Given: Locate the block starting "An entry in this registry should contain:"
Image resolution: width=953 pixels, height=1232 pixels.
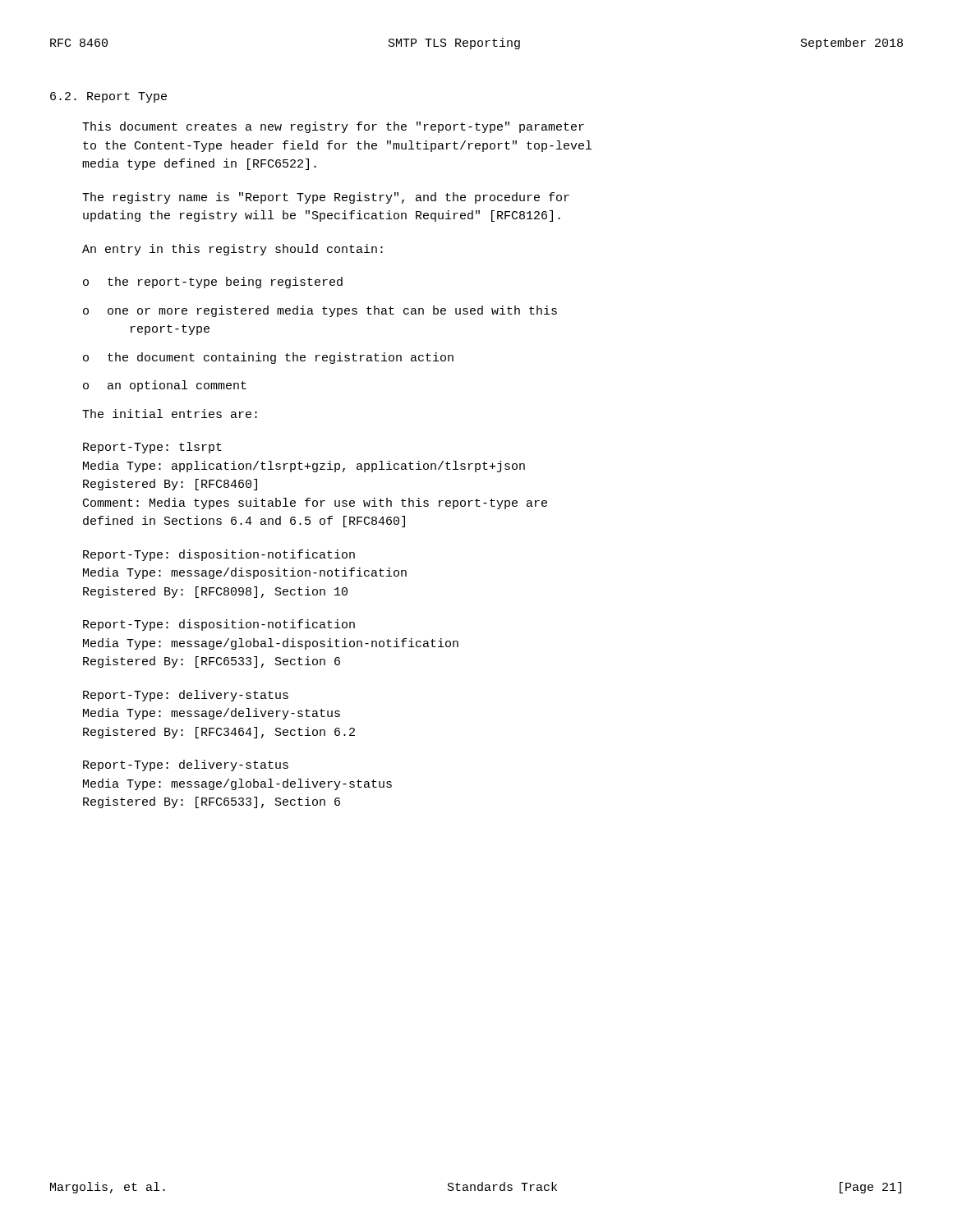Looking at the screenshot, I should tap(234, 250).
